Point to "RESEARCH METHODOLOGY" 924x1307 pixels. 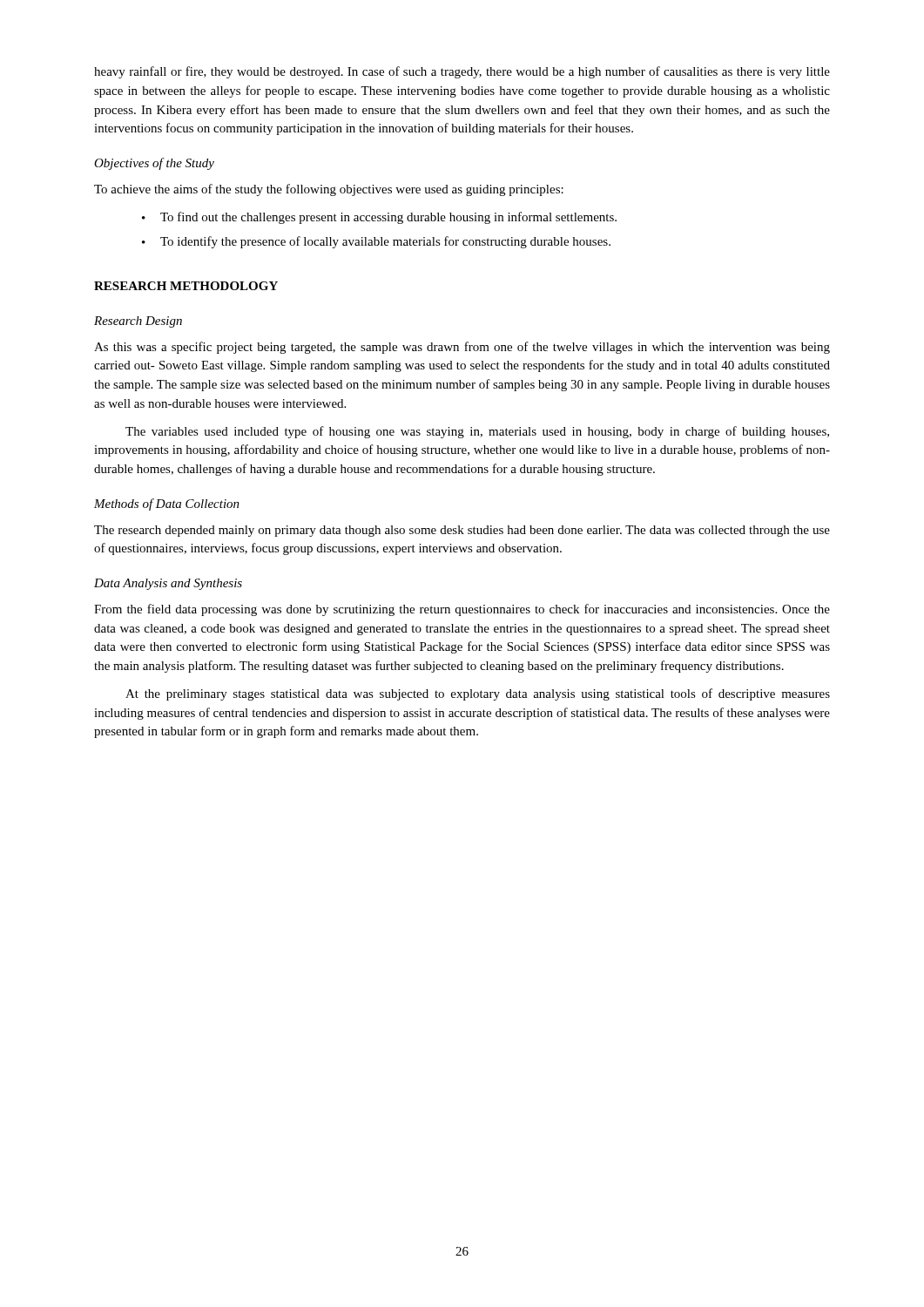click(186, 286)
